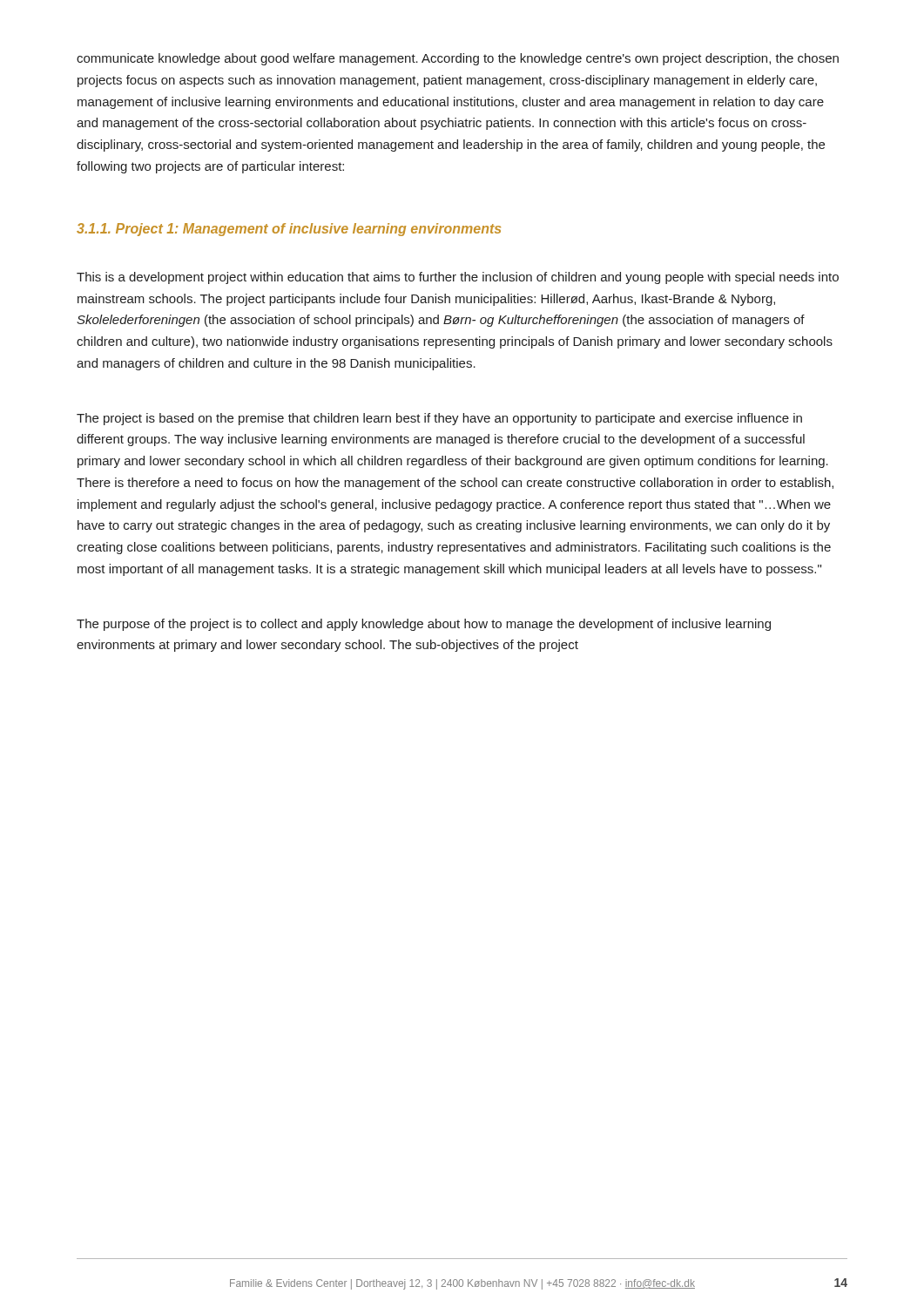Select the text block that reads "The purpose of the project is to collect"
924x1307 pixels.
coord(424,634)
